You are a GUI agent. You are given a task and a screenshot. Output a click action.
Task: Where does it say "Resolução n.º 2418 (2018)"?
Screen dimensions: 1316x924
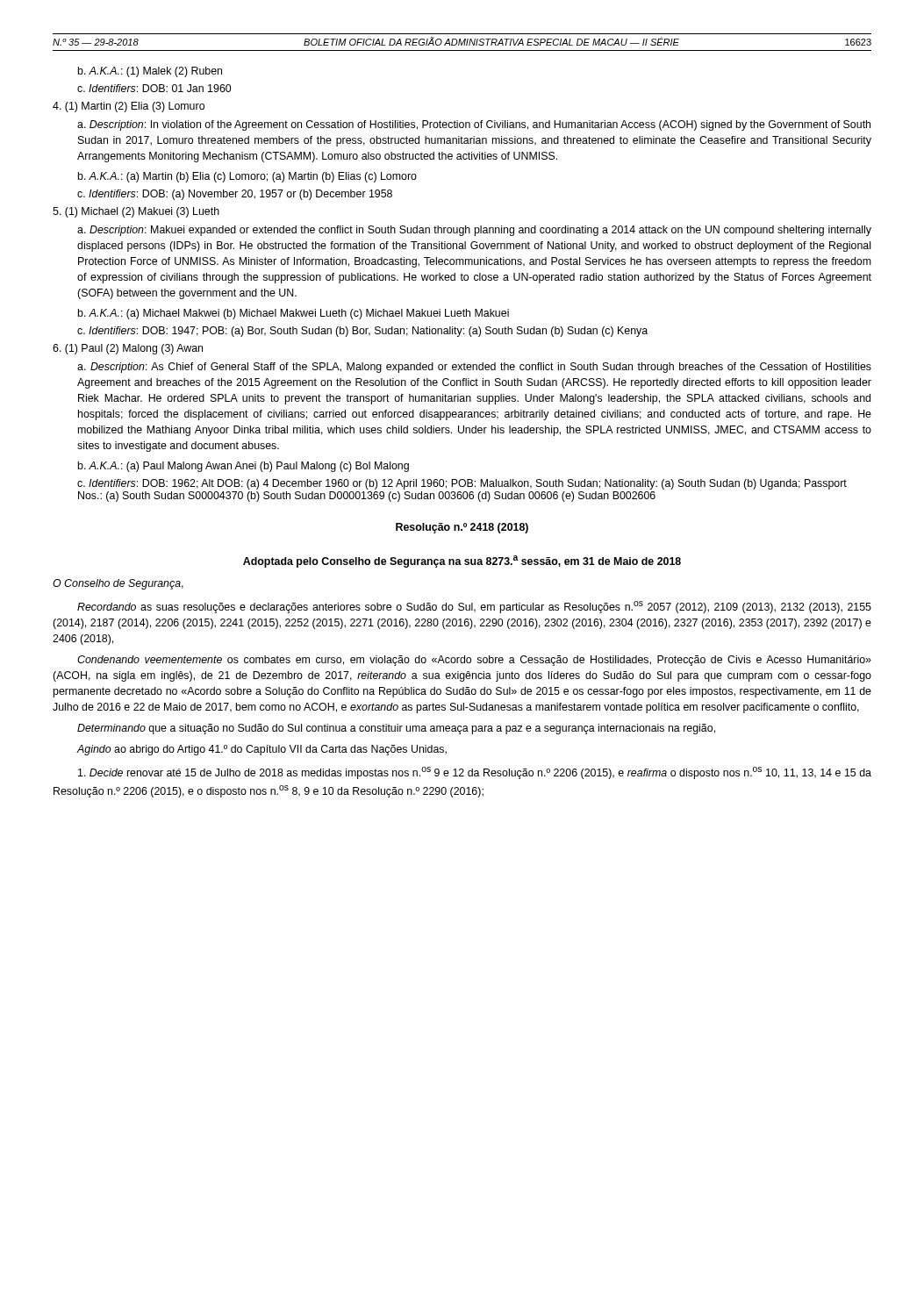pos(462,527)
